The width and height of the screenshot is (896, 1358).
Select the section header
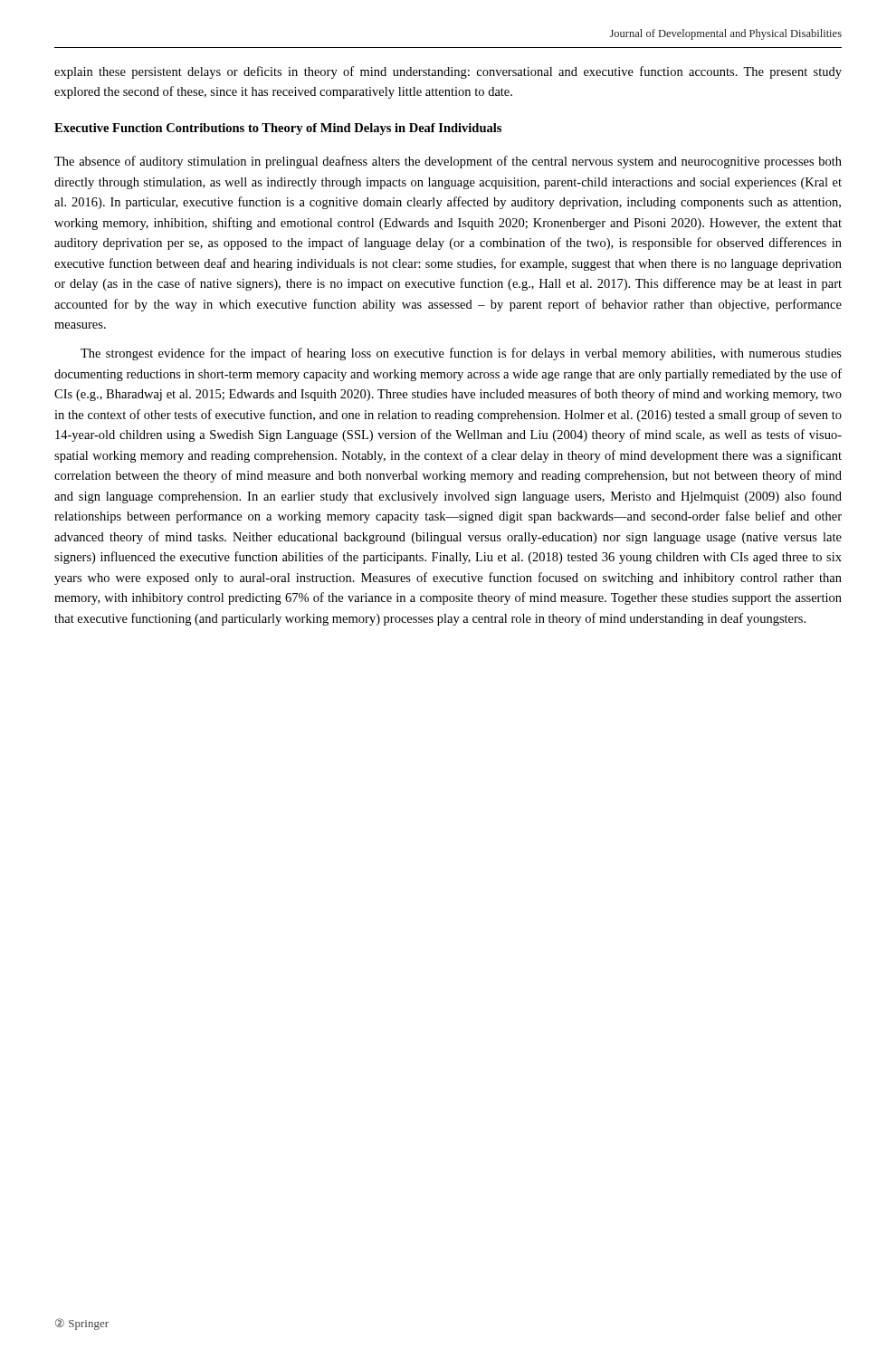[x=278, y=128]
